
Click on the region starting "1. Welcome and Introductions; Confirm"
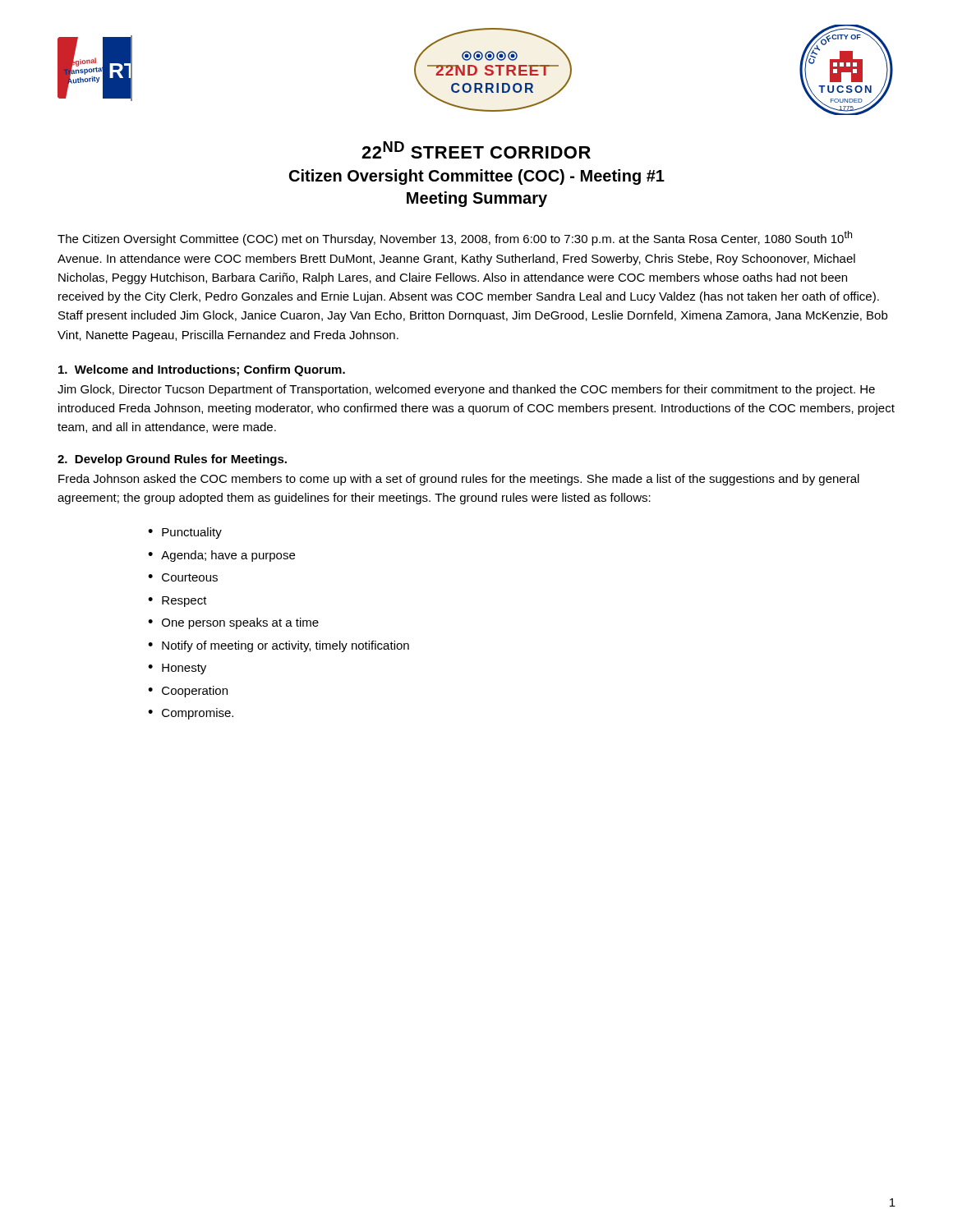tap(202, 369)
